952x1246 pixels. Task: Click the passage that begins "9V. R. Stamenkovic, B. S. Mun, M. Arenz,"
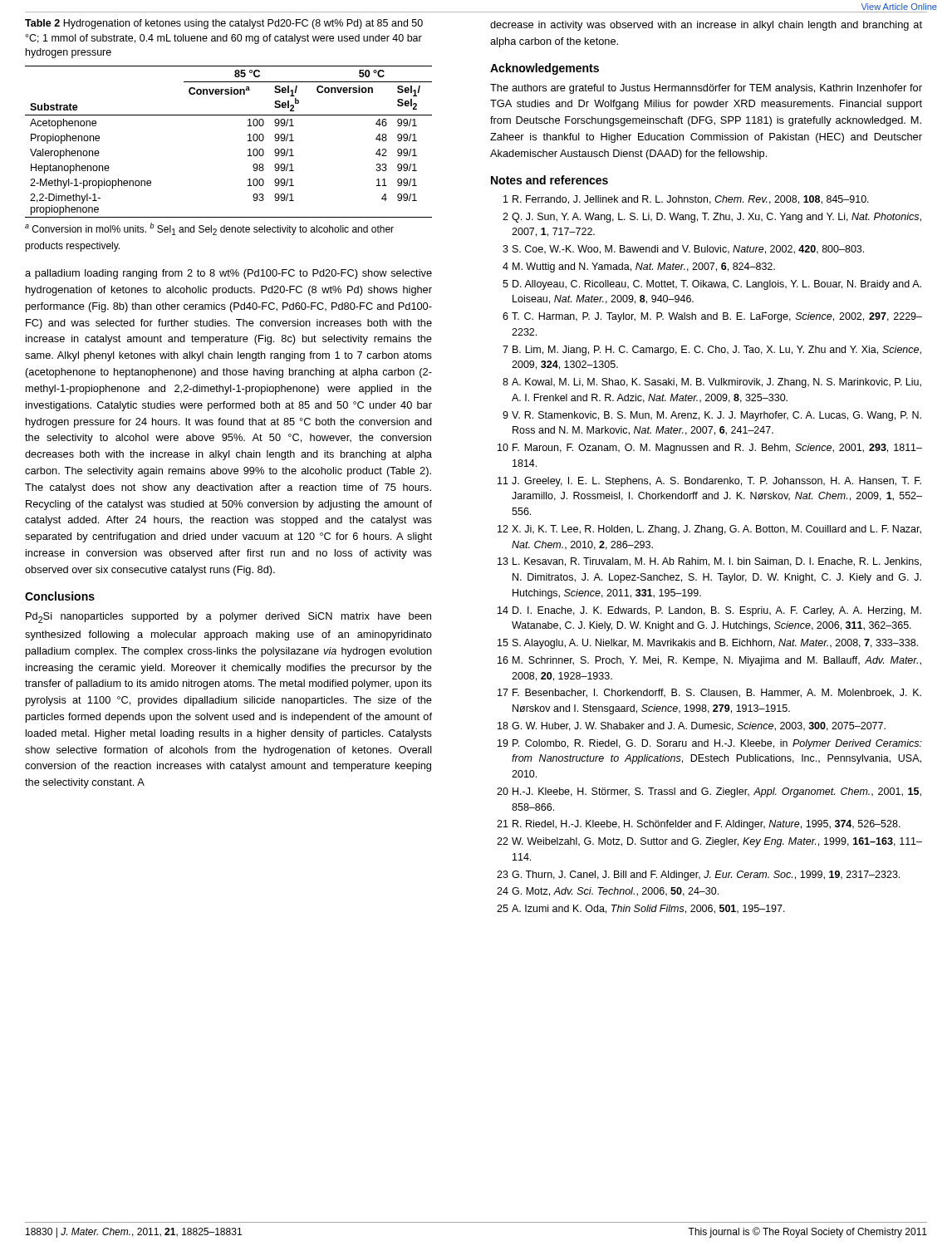(x=706, y=423)
